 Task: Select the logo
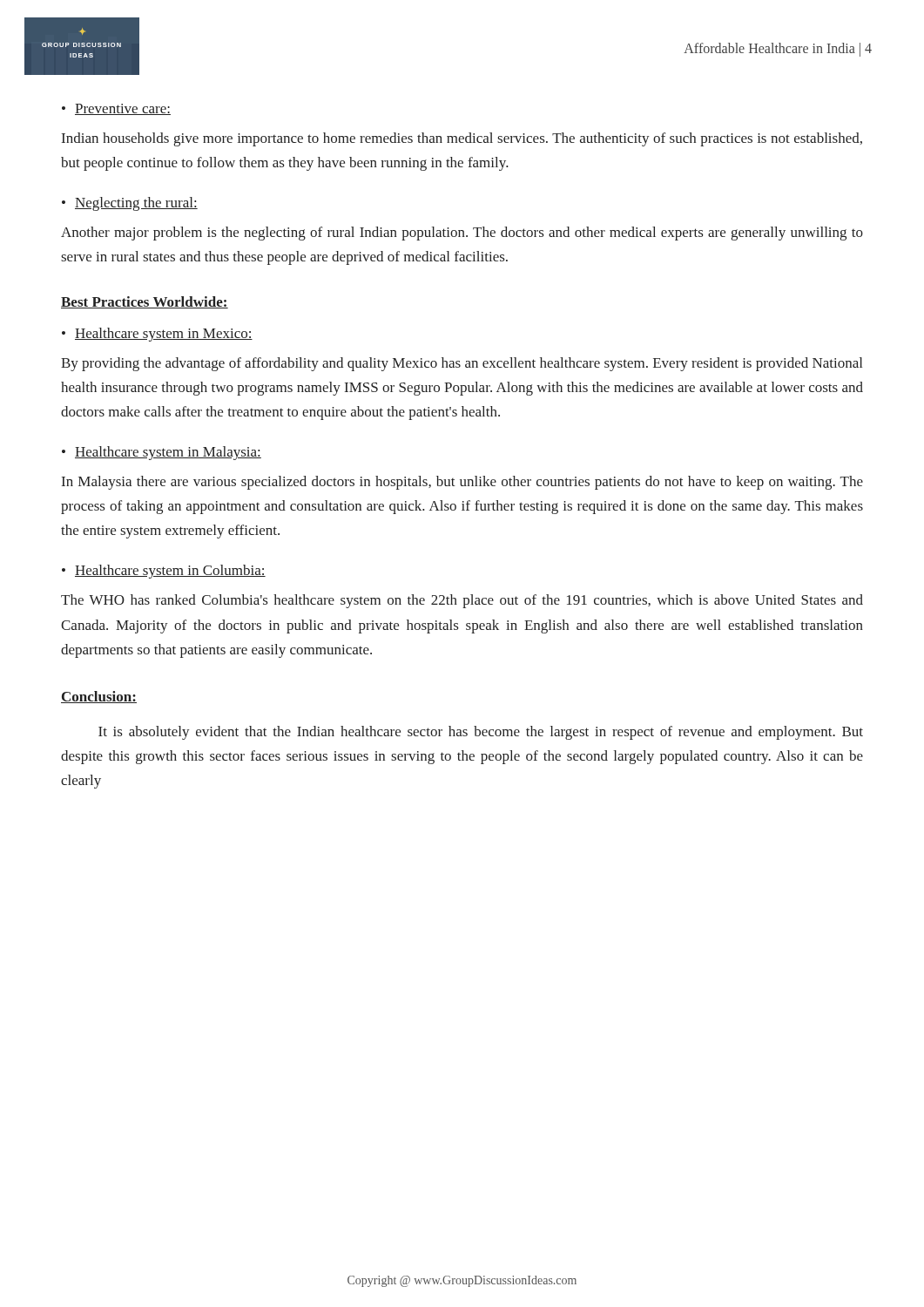[82, 48]
